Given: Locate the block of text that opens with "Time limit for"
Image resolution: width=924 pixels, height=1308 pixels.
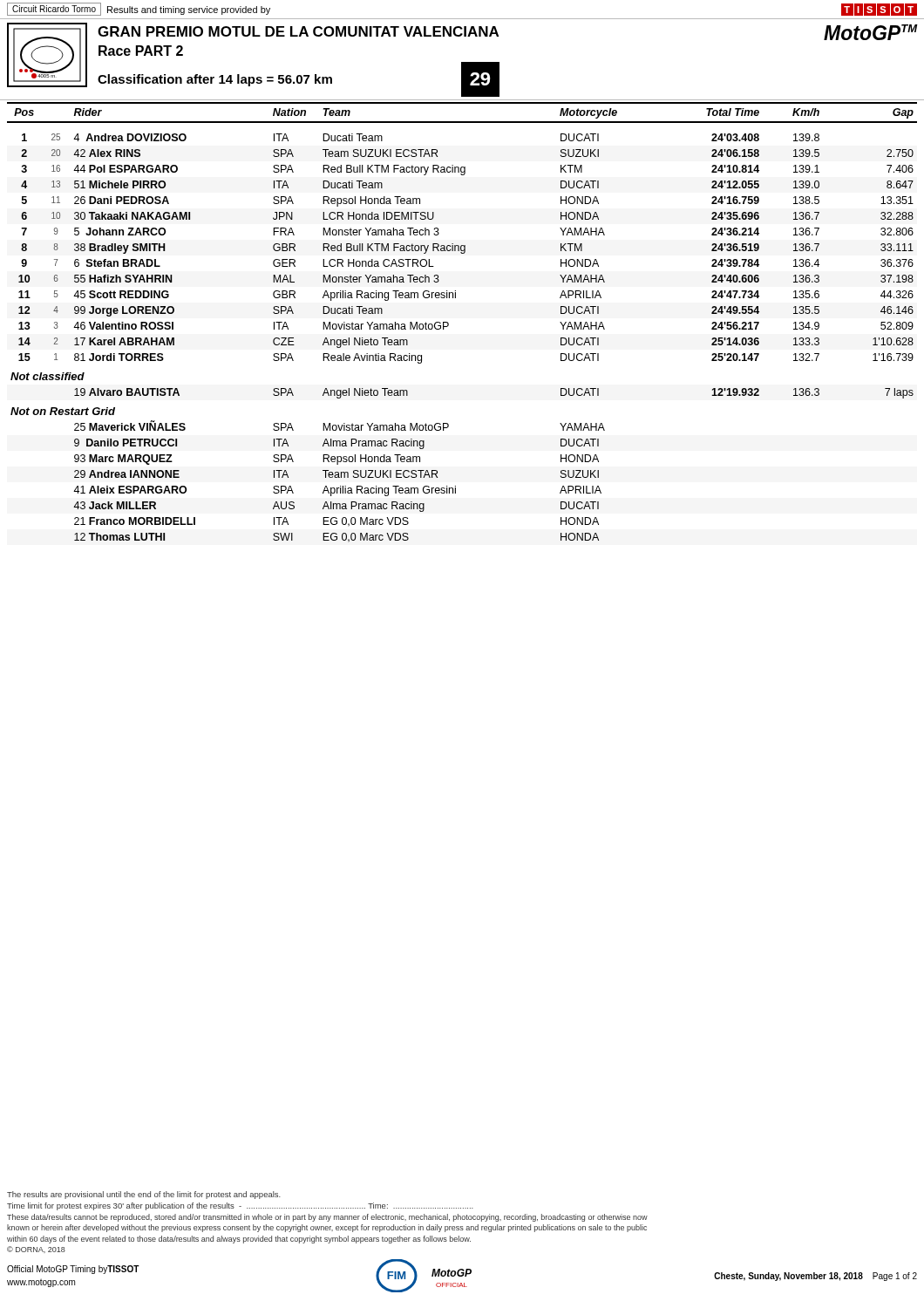Looking at the screenshot, I should tap(240, 1205).
